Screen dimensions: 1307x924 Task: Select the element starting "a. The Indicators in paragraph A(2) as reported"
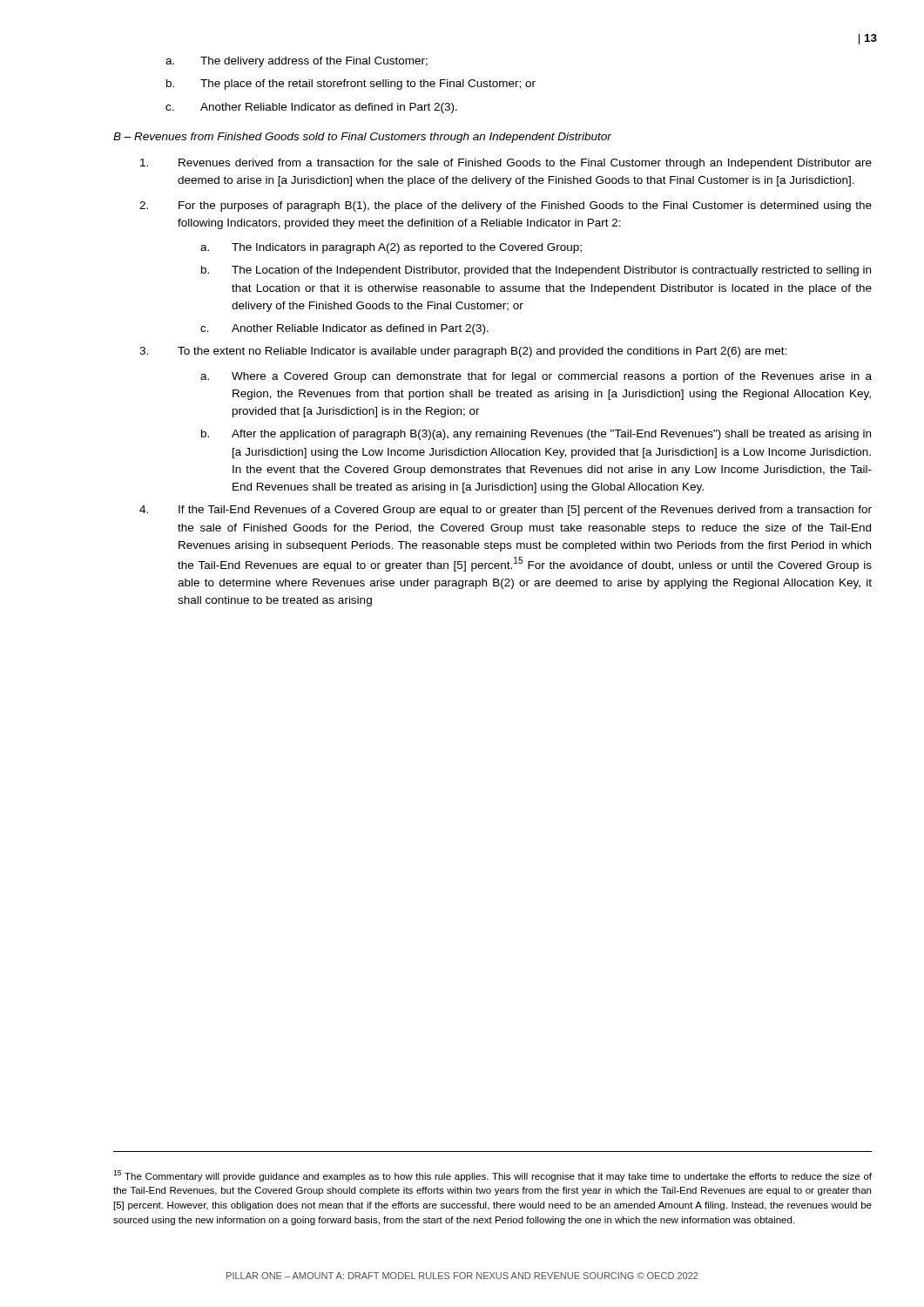(x=536, y=248)
